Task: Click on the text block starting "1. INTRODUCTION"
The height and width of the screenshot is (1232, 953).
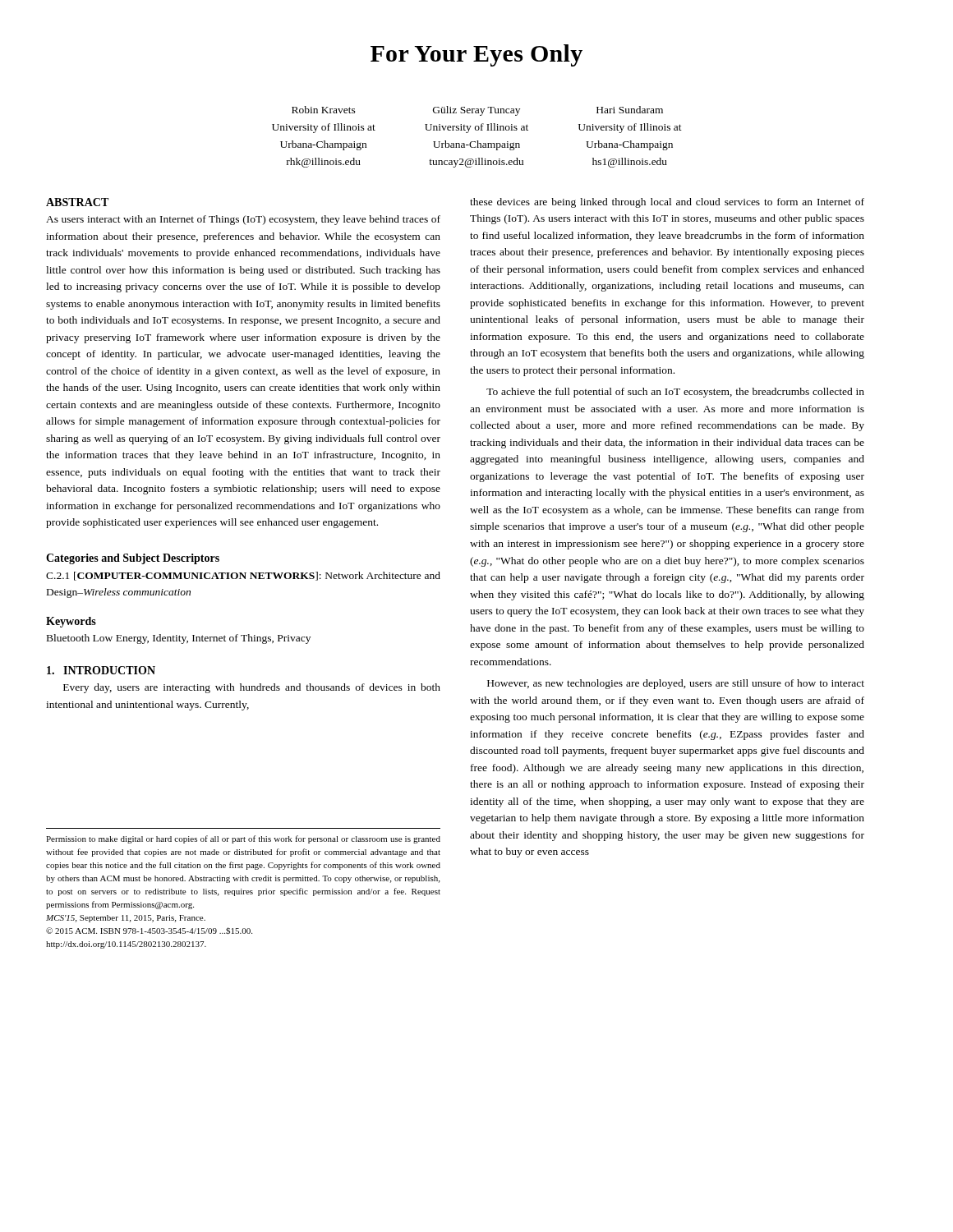Action: coord(101,670)
